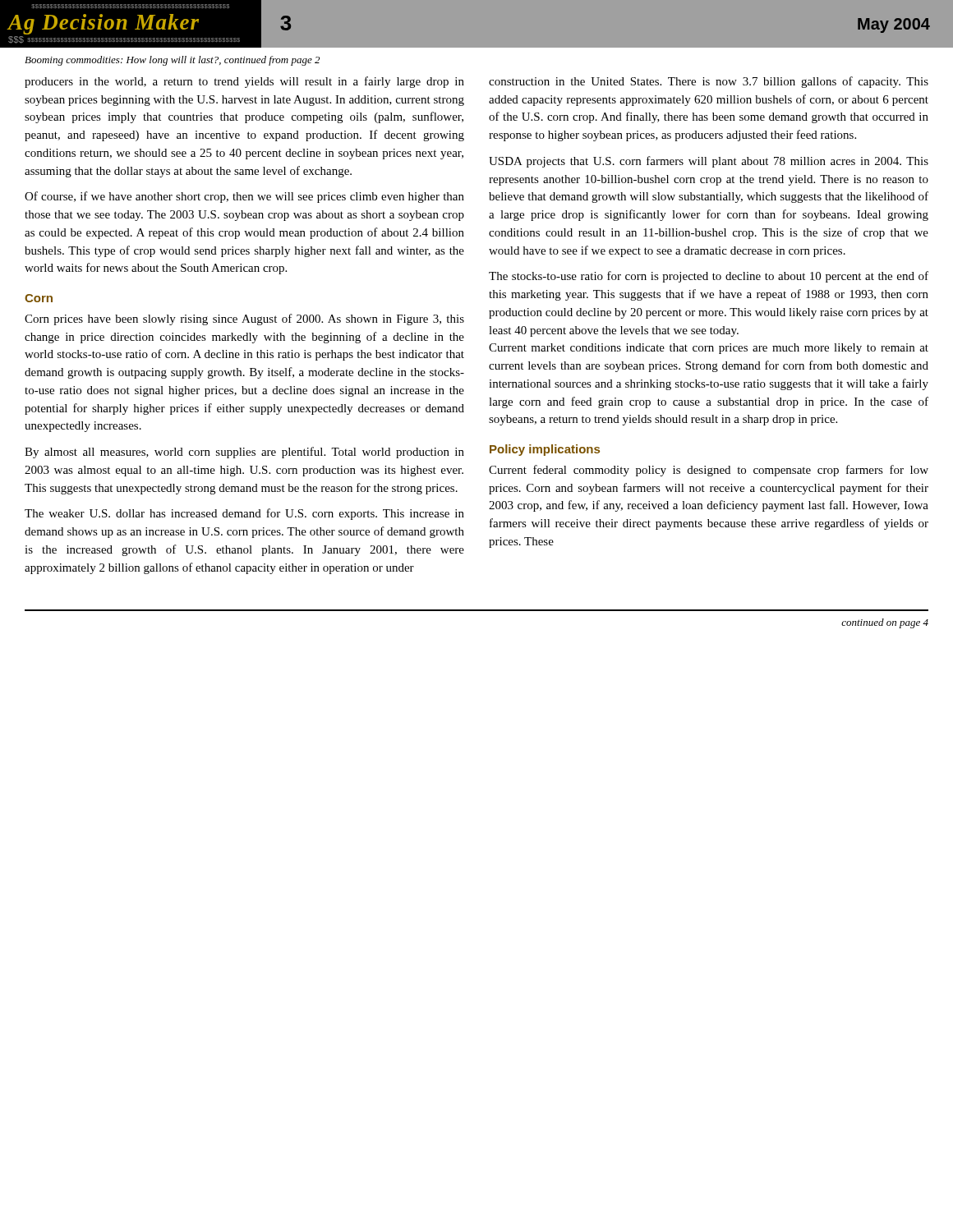Find the passage starting "Current federal commodity policy is designed to"
Viewport: 953px width, 1232px height.
point(709,506)
